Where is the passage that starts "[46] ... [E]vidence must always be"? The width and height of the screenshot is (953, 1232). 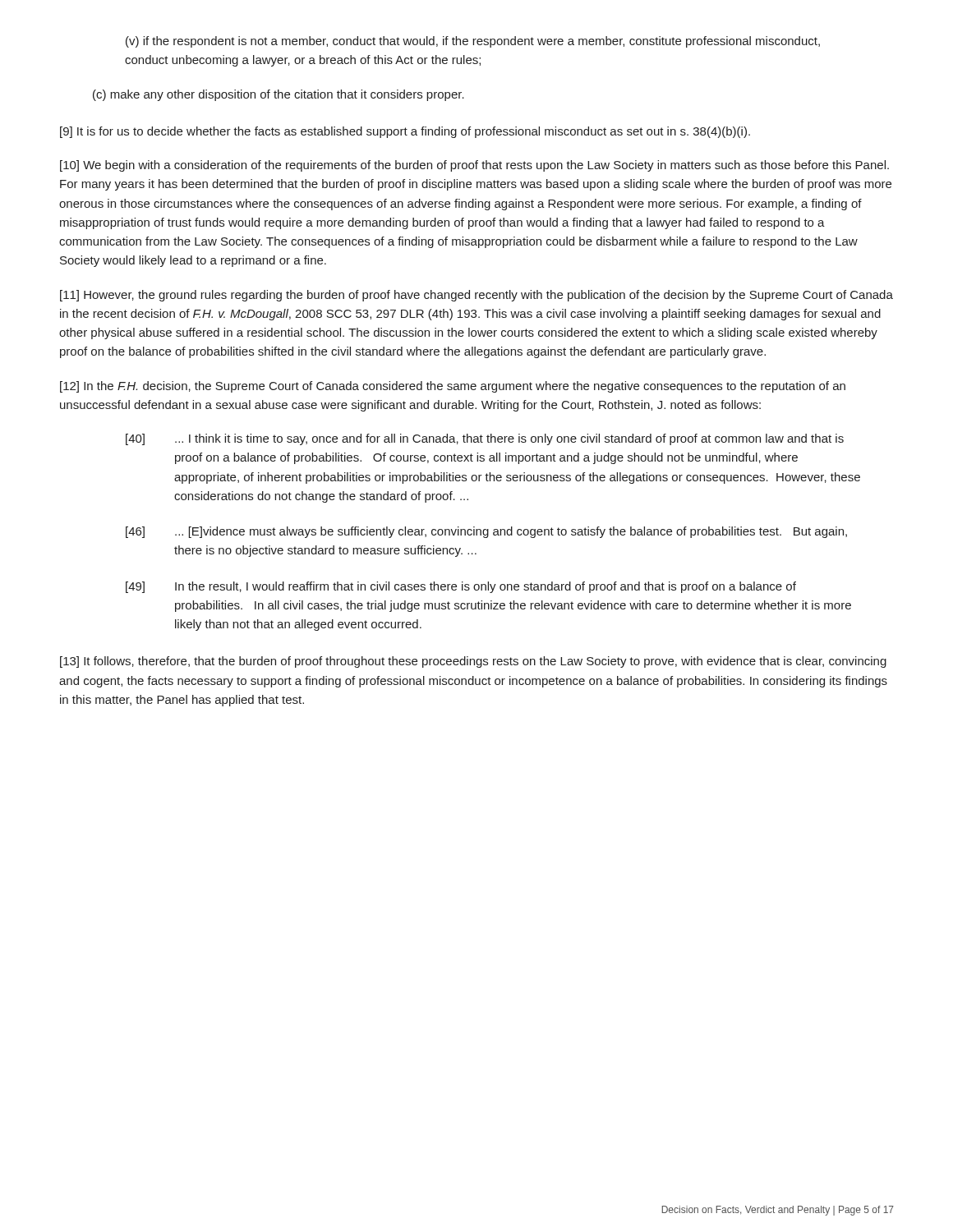pyautogui.click(x=493, y=541)
